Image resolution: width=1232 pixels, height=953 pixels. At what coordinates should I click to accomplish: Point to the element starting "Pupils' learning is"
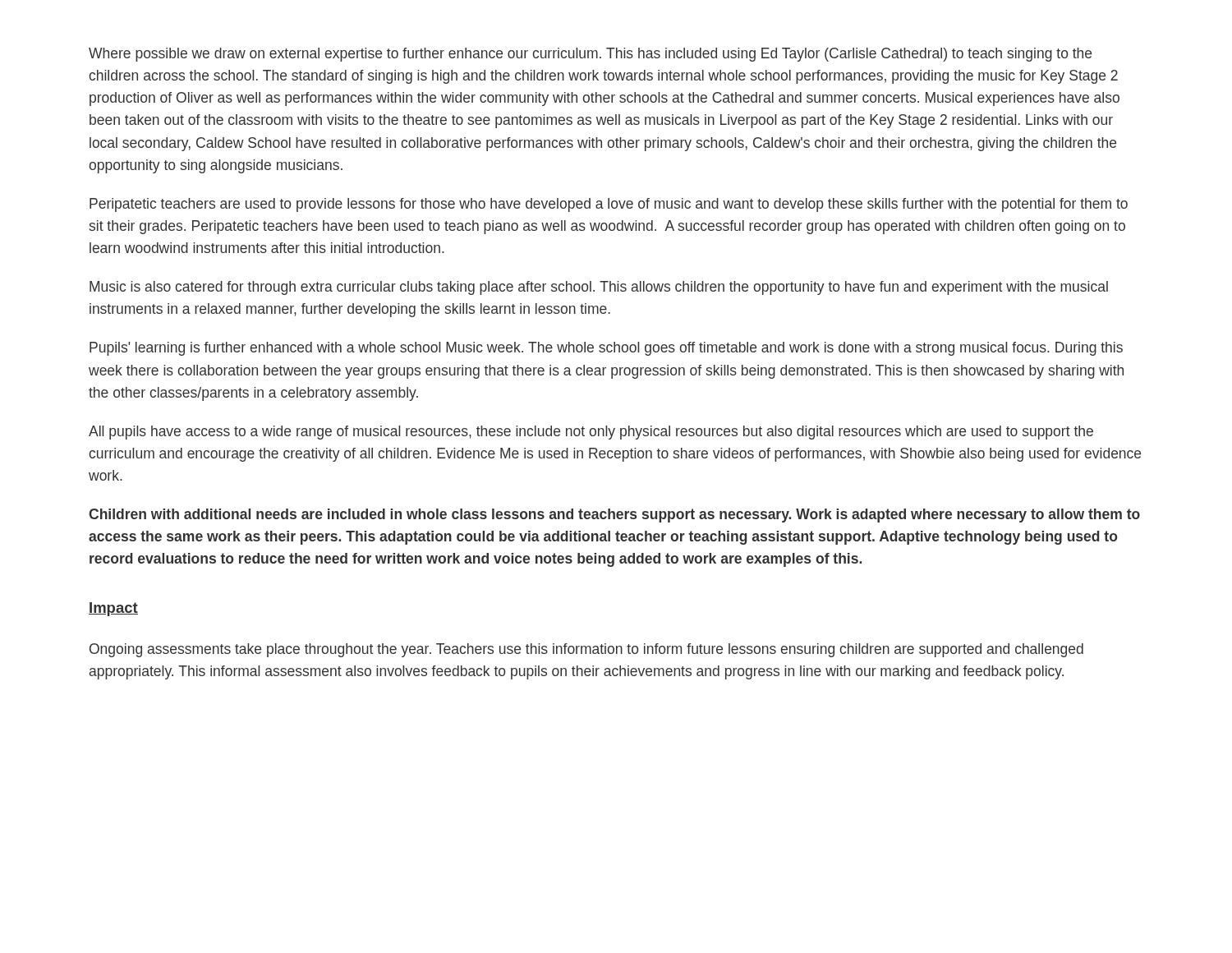click(x=607, y=370)
